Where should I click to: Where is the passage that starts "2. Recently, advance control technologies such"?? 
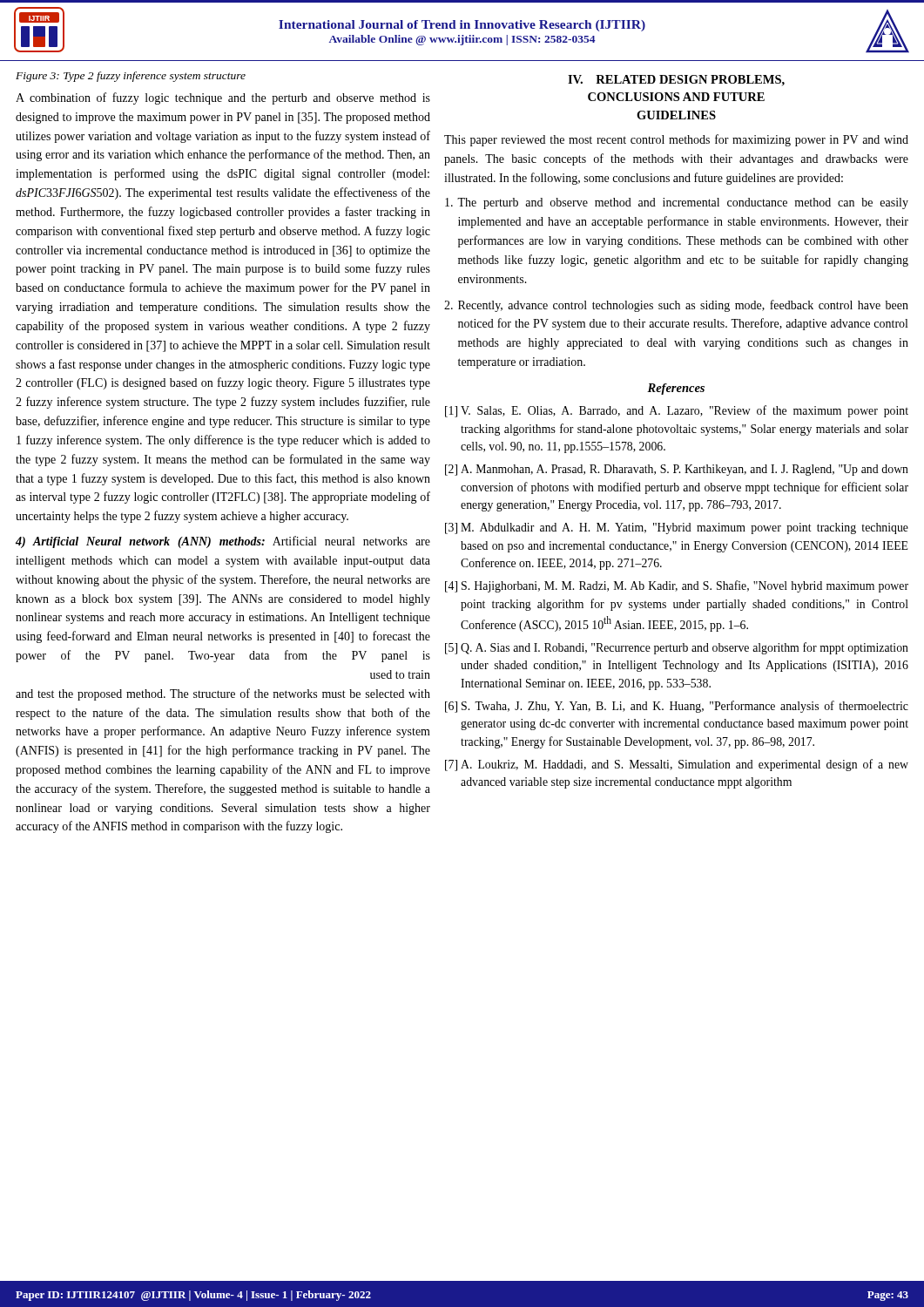(676, 334)
